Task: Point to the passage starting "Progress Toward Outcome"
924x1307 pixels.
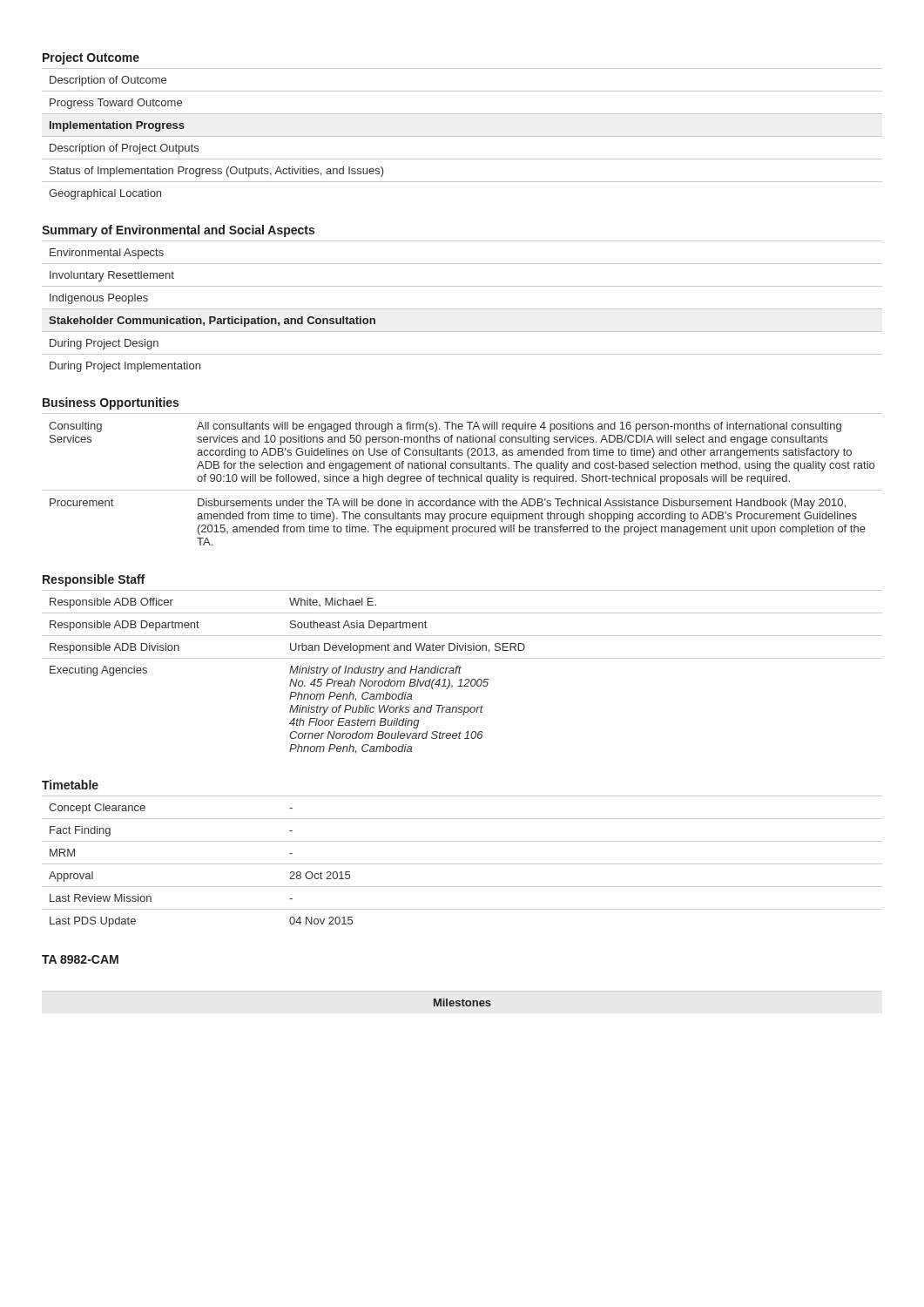Action: coord(116,102)
